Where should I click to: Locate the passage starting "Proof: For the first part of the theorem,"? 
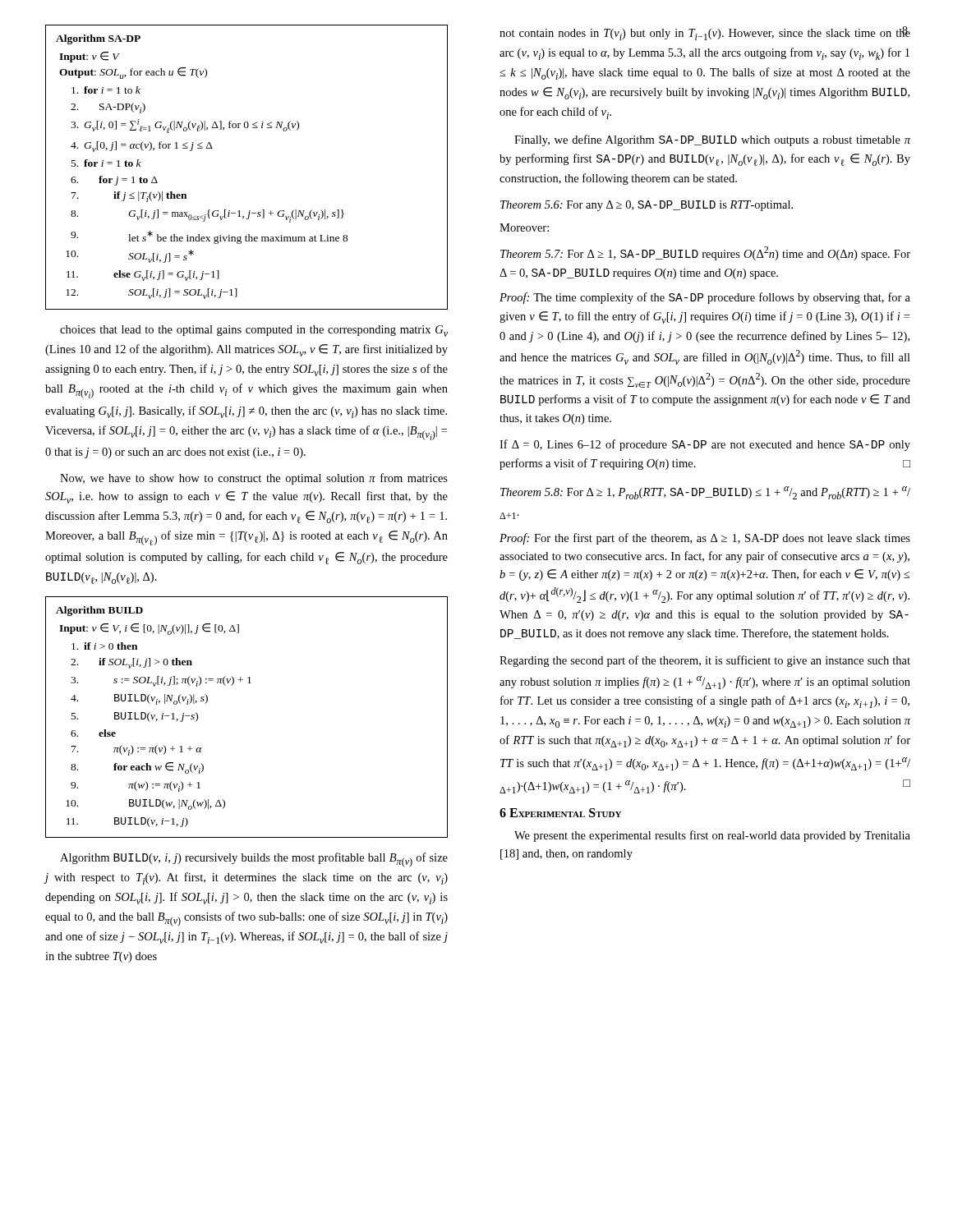[x=705, y=586]
